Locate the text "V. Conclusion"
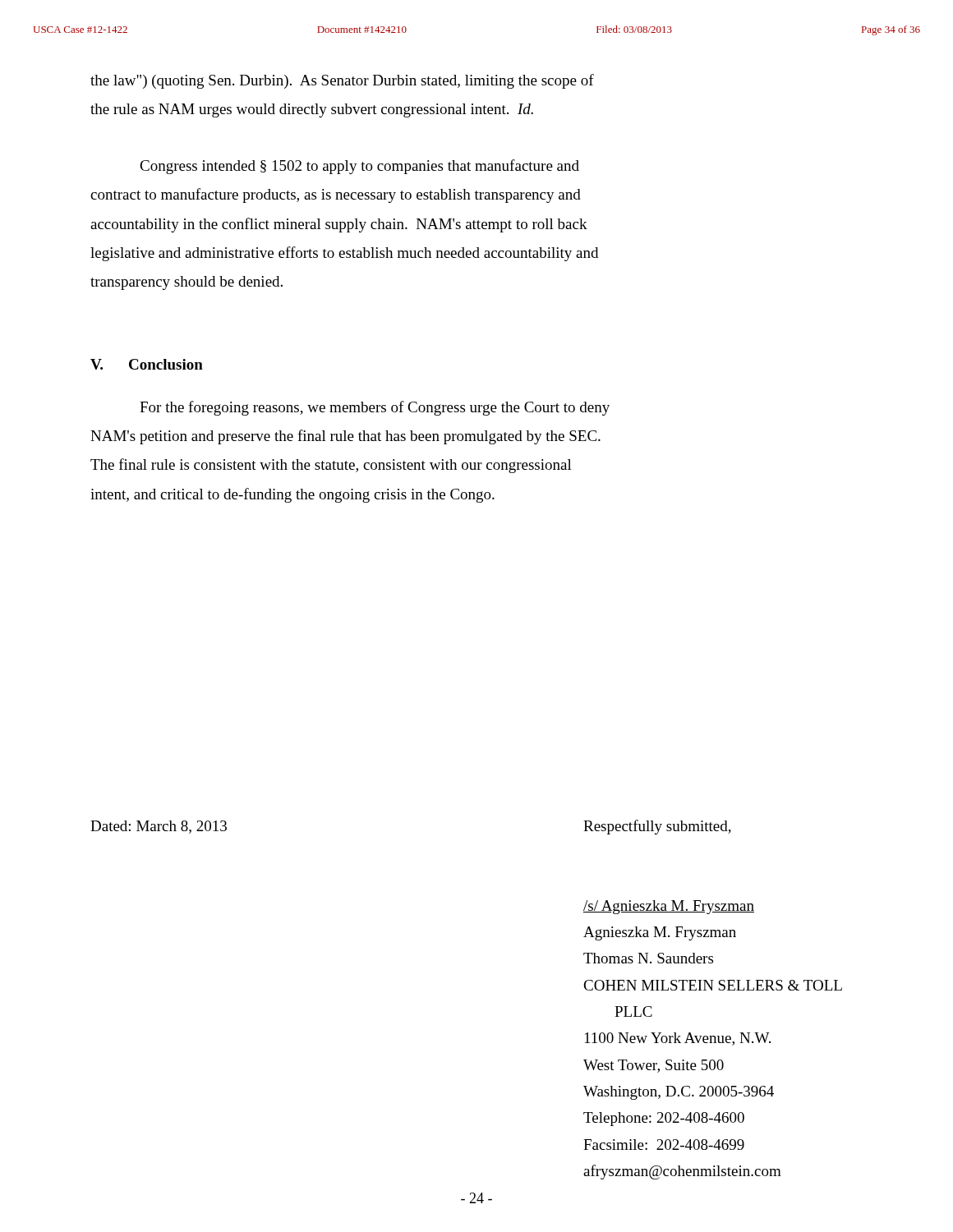 [147, 364]
